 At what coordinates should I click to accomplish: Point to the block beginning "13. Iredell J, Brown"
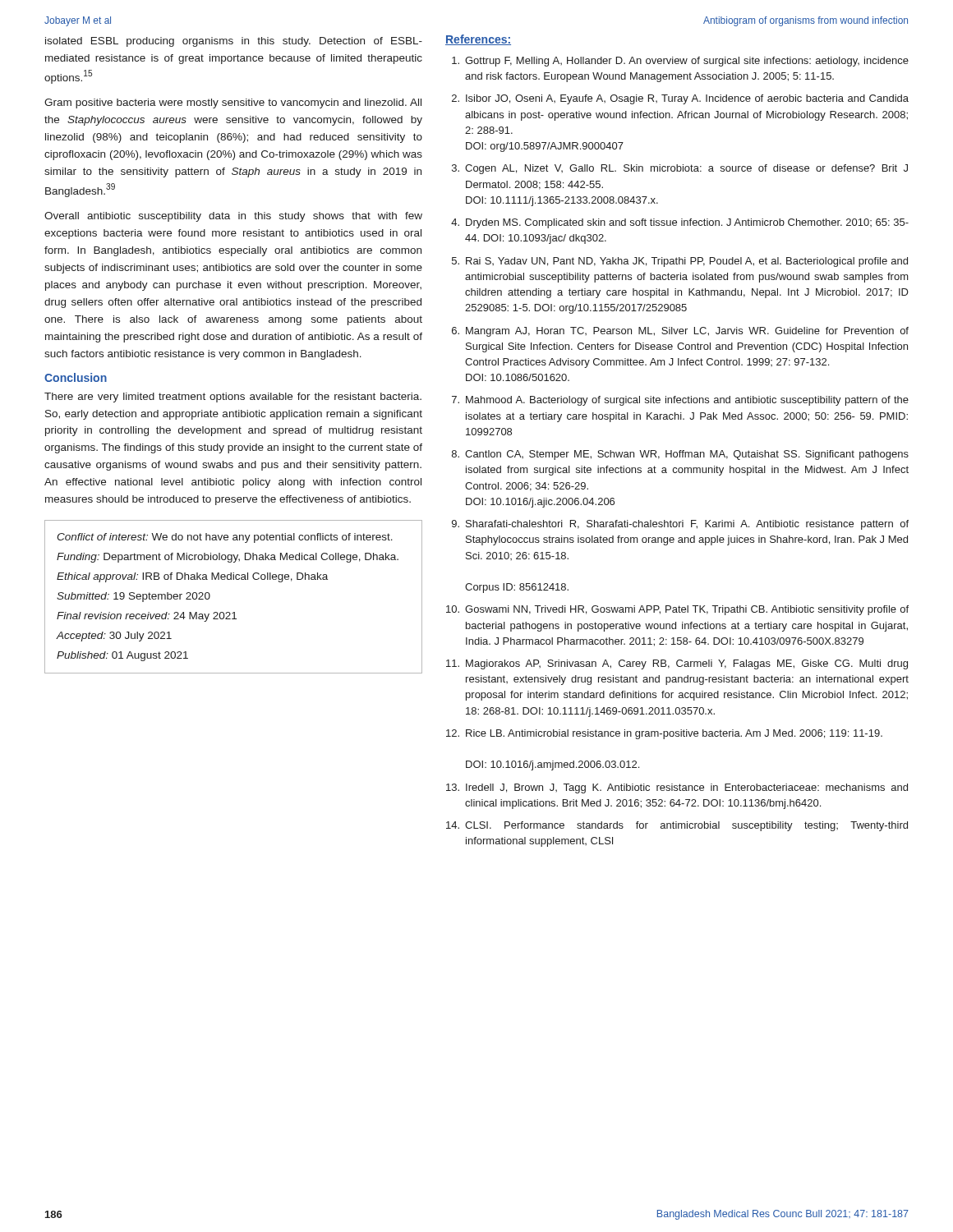point(677,795)
